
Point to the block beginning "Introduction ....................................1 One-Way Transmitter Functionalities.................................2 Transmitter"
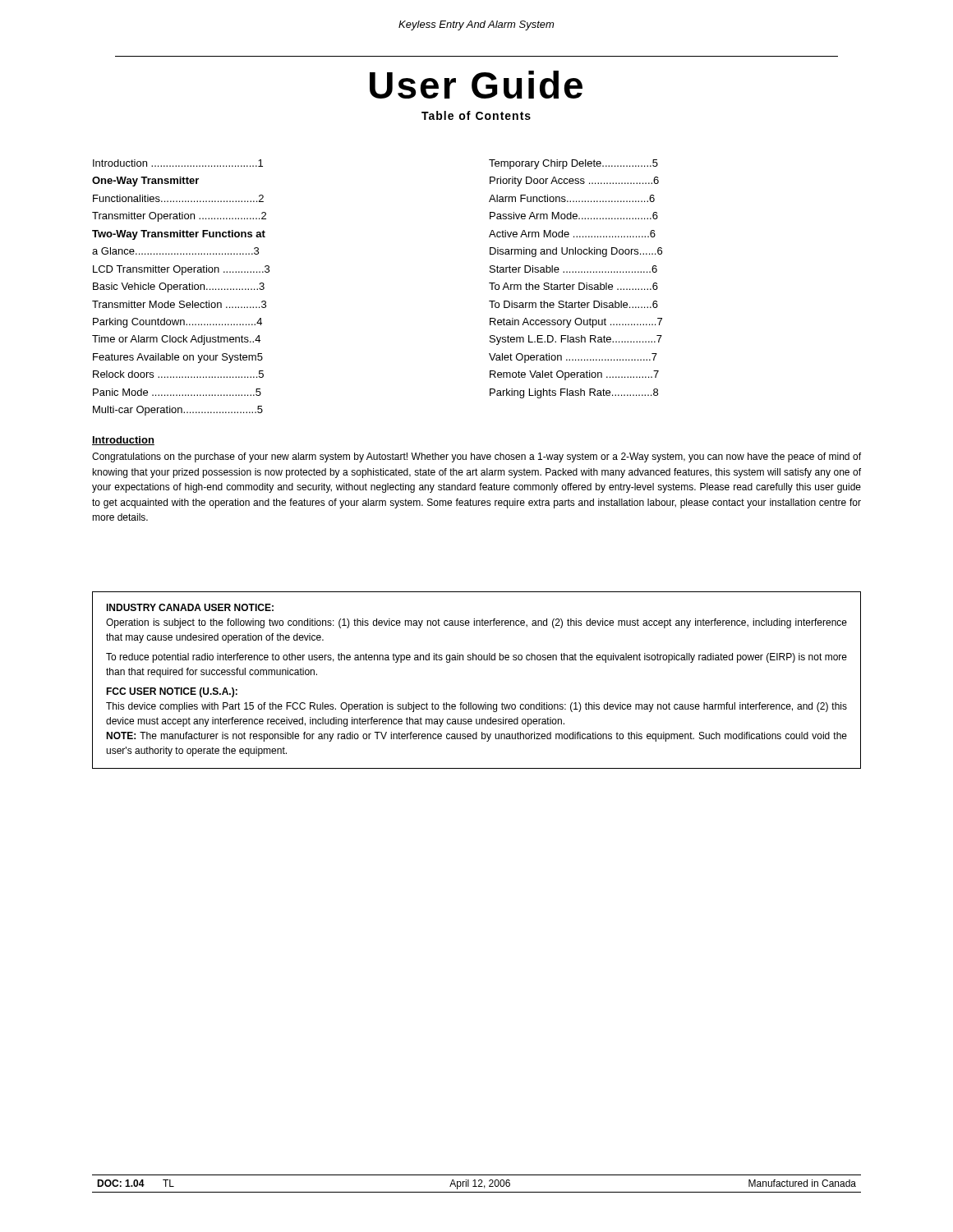pos(178,163)
